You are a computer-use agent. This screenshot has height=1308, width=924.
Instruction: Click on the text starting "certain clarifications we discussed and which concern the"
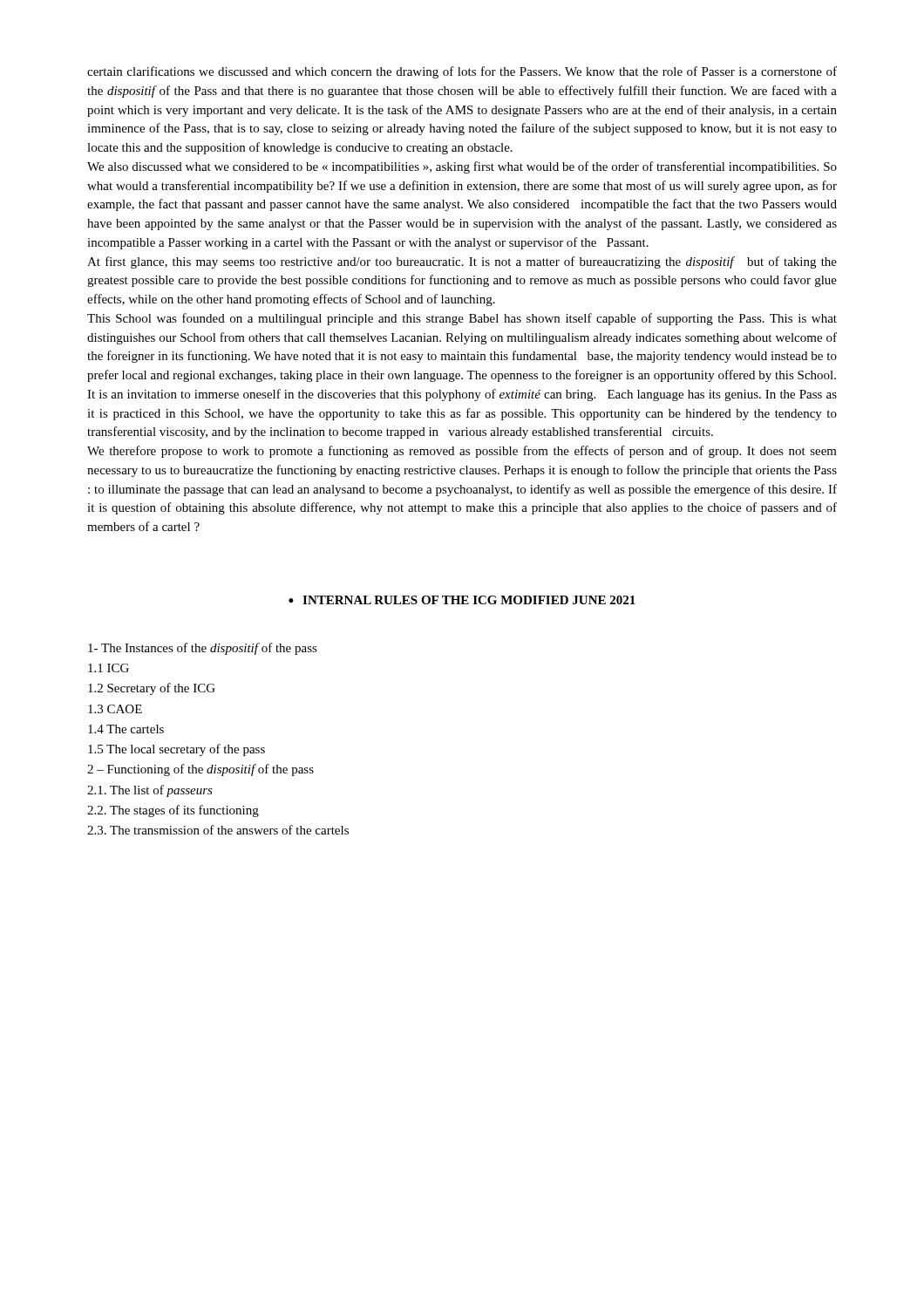click(x=462, y=109)
